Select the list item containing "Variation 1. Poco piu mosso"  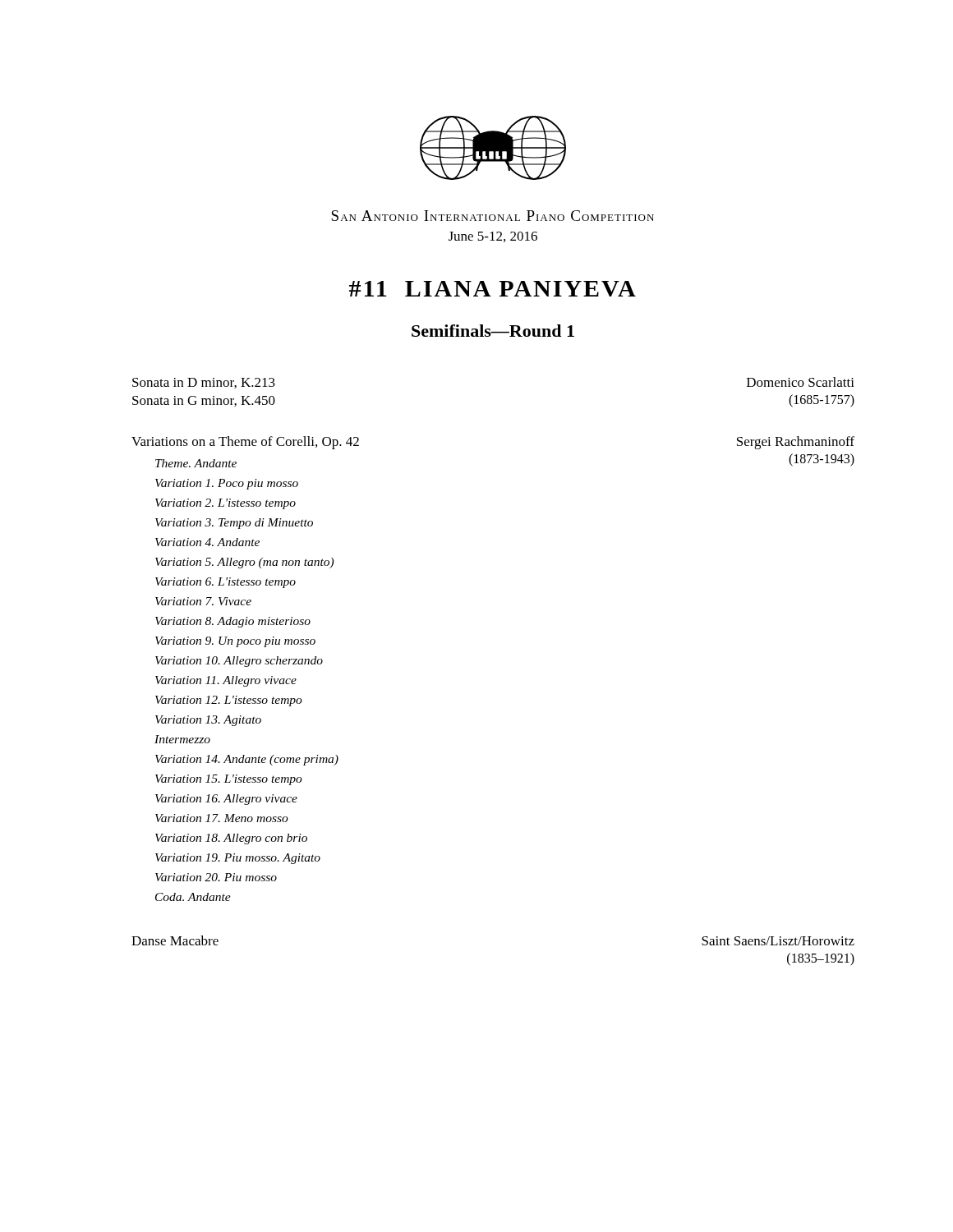[226, 483]
